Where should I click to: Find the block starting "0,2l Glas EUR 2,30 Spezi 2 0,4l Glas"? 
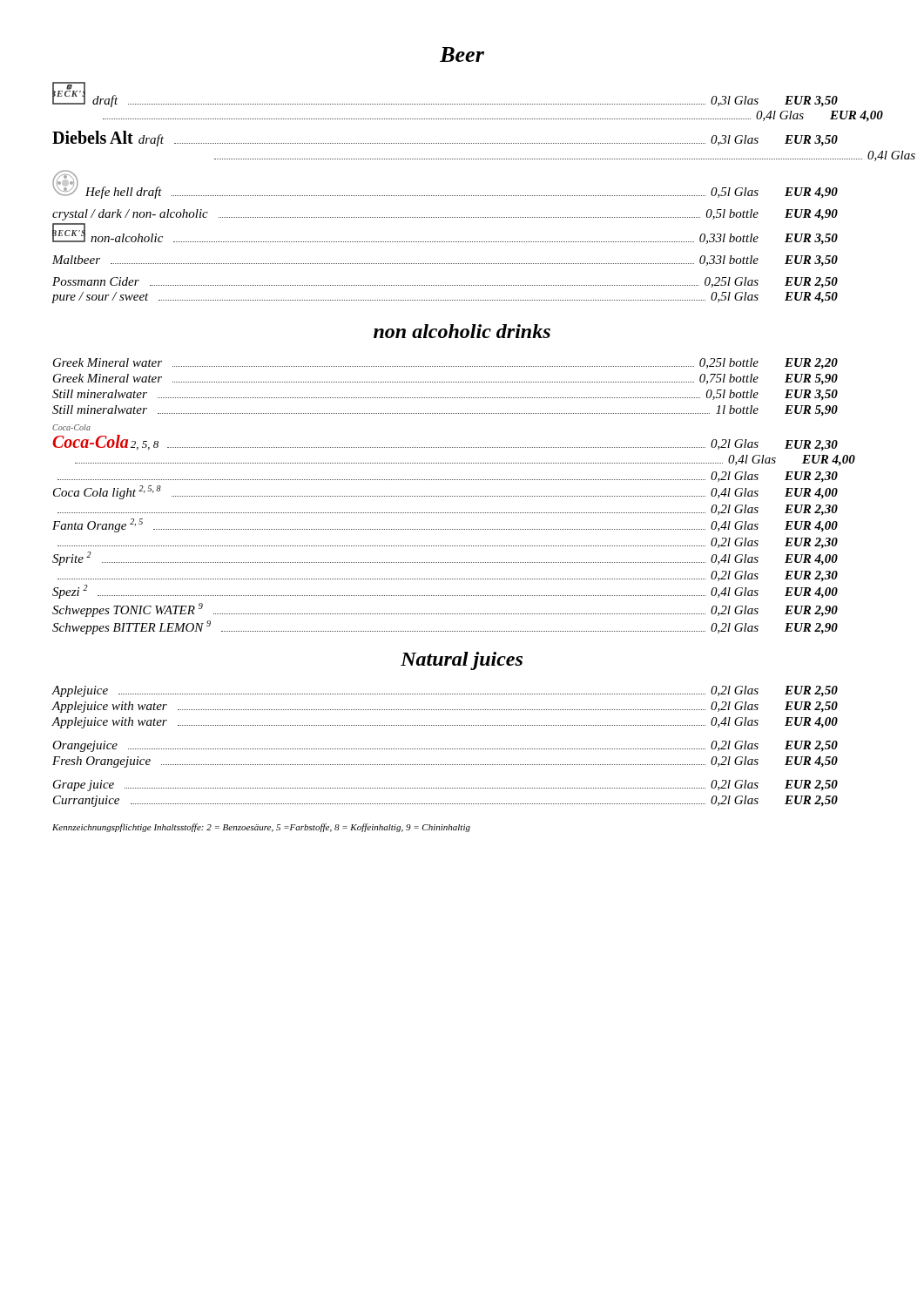point(462,584)
